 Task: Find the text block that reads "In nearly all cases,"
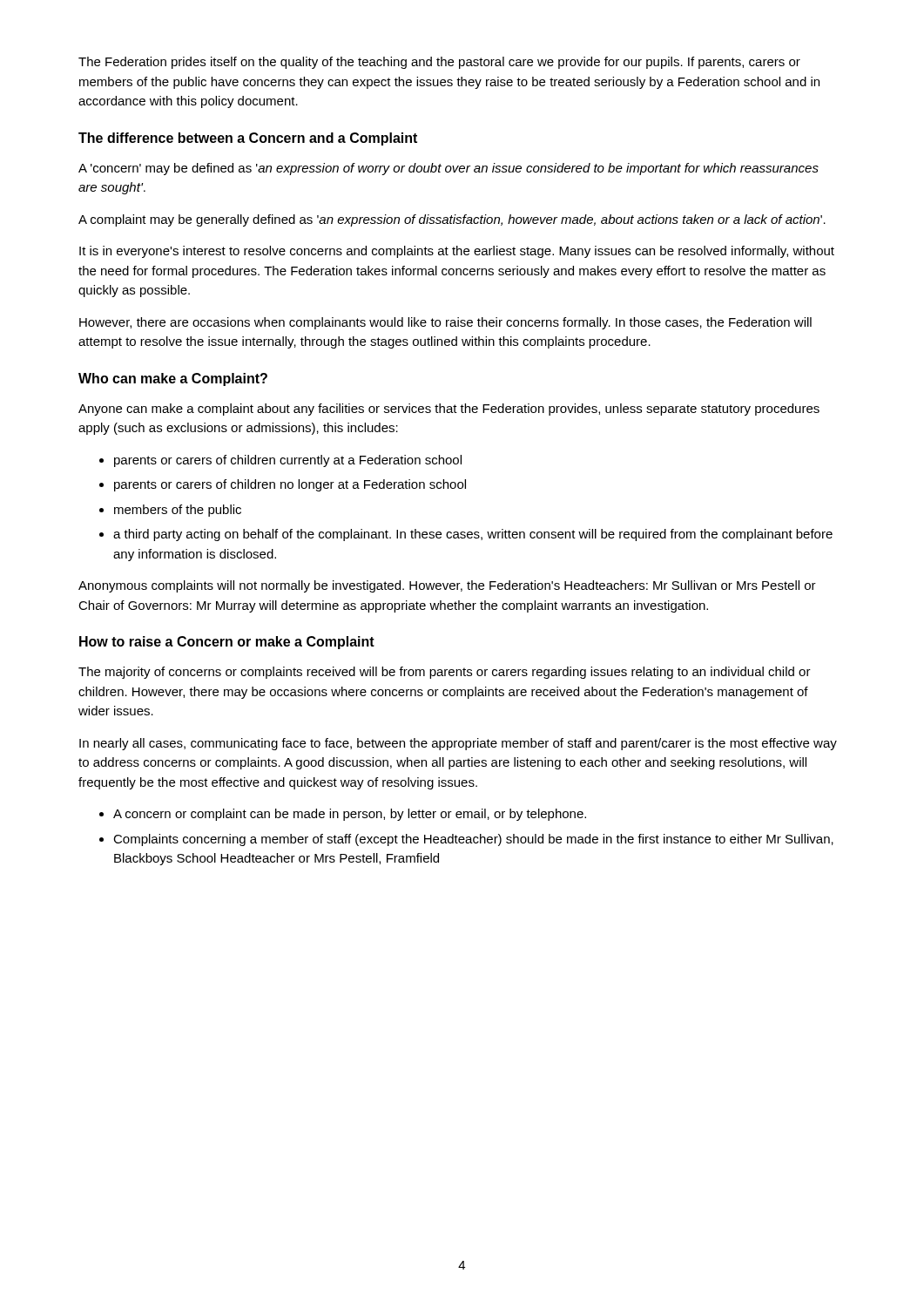(x=458, y=763)
